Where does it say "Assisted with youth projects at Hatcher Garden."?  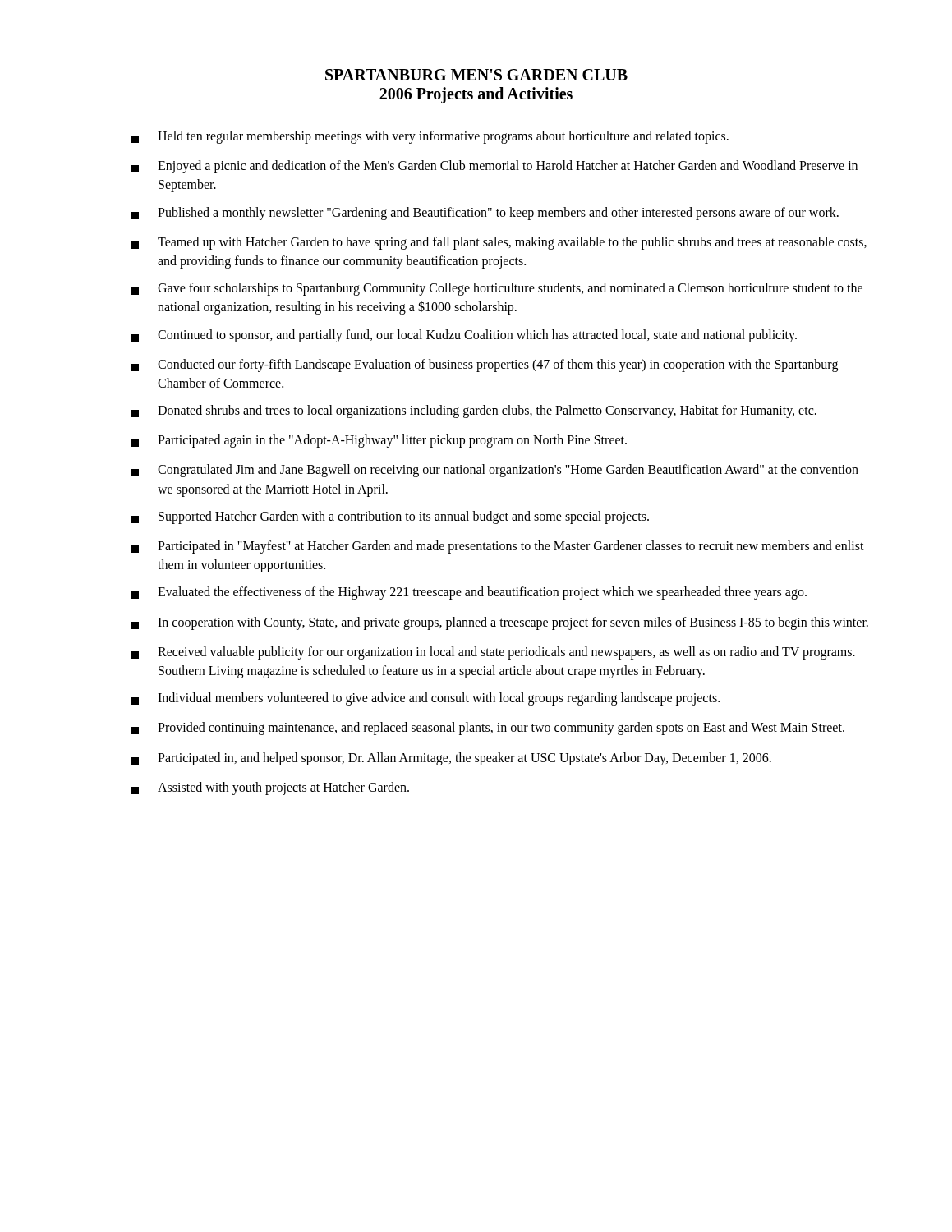pyautogui.click(x=270, y=788)
